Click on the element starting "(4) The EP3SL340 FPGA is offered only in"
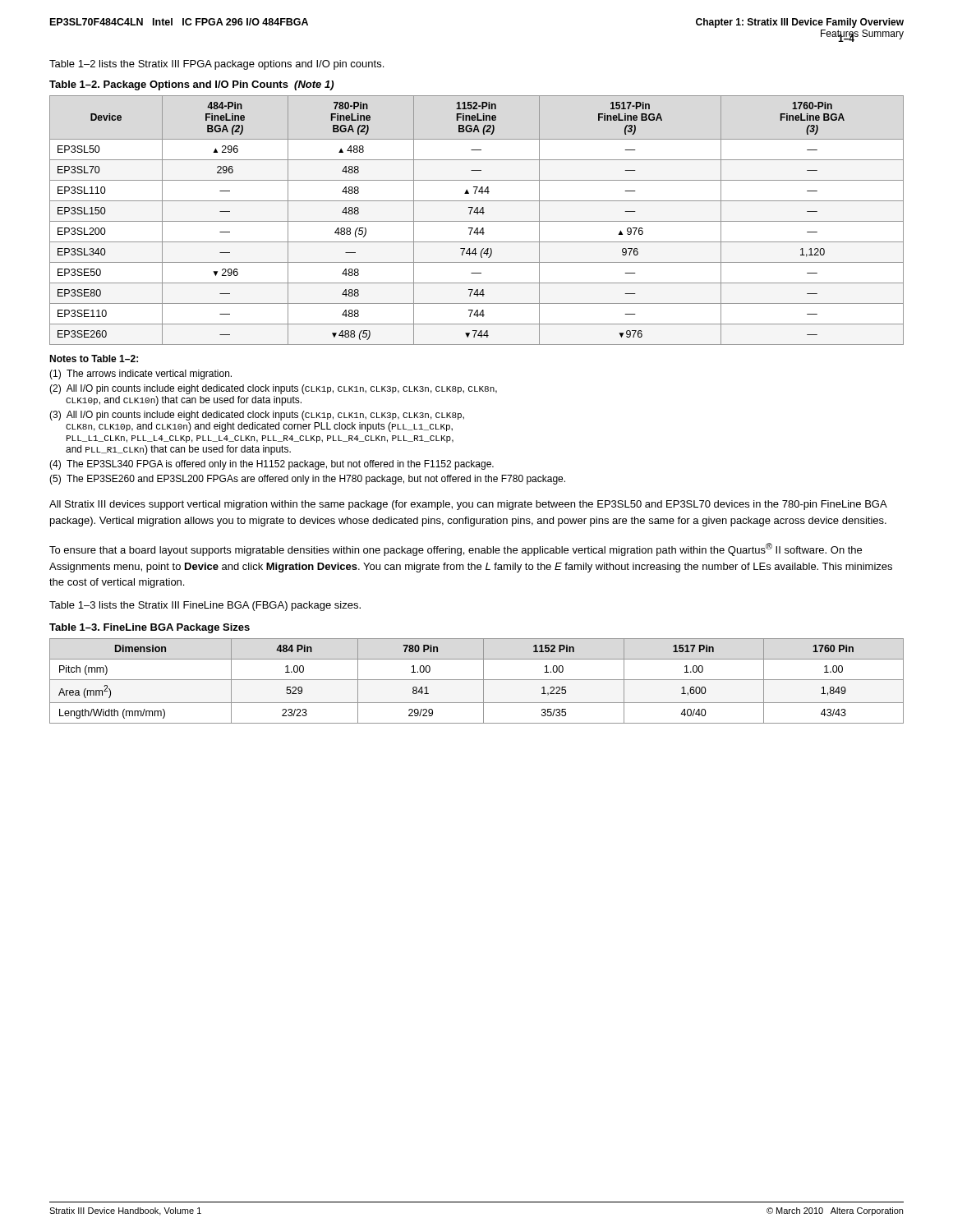Image resolution: width=953 pixels, height=1232 pixels. tap(476, 464)
